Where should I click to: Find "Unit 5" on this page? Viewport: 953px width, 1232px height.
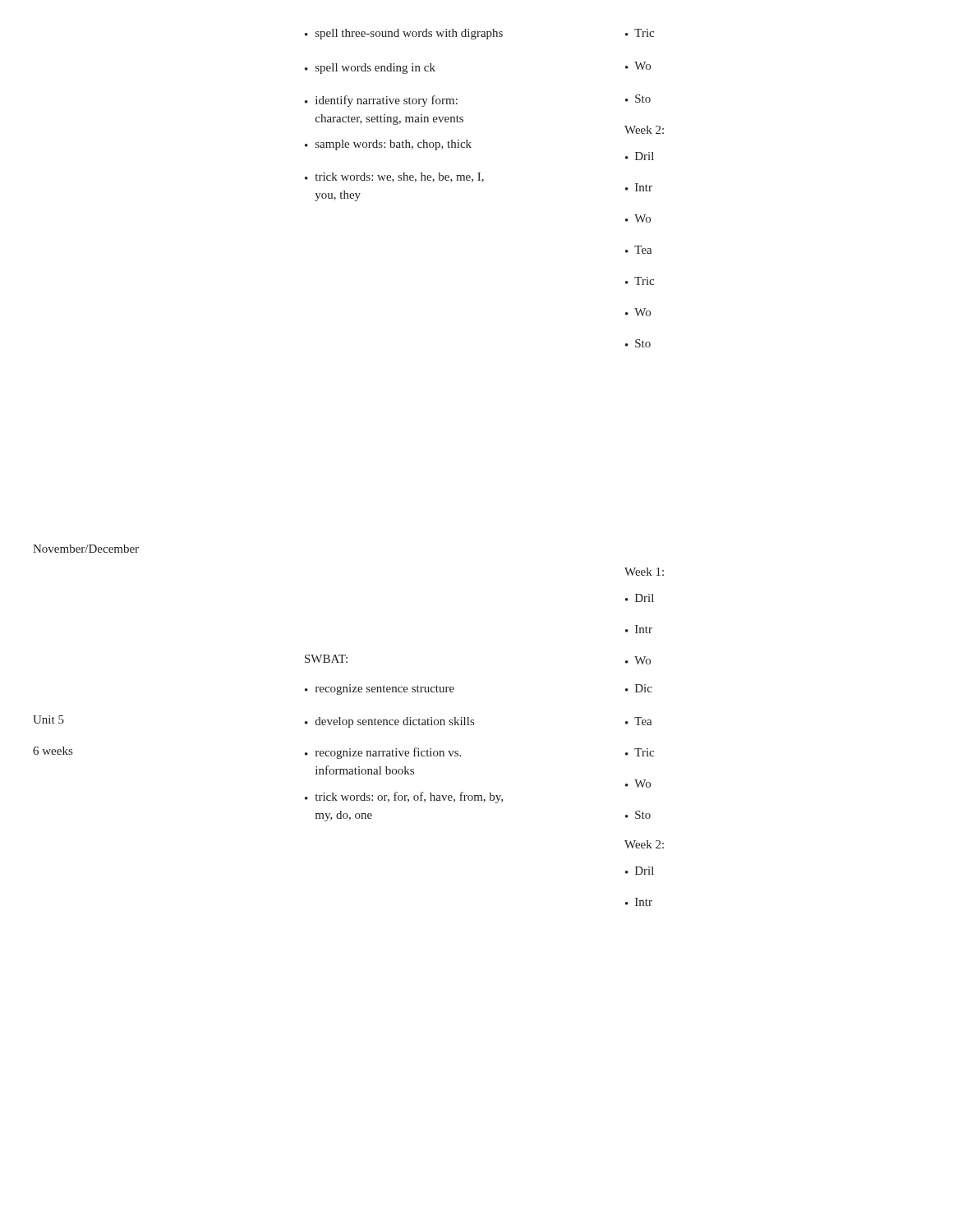point(48,719)
